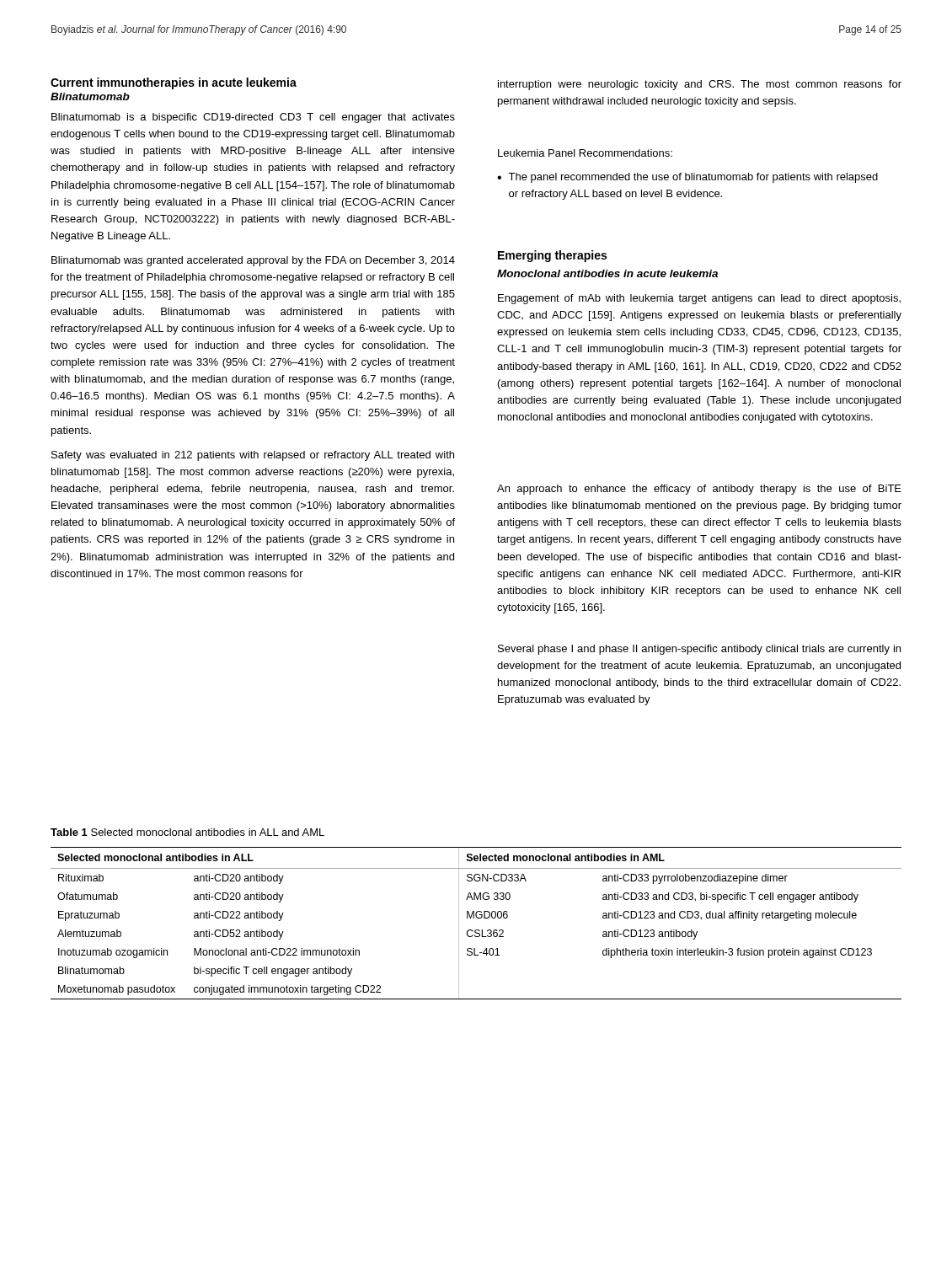The width and height of the screenshot is (952, 1264).
Task: Click on the section header that reads "Emerging therapies"
Action: 552,255
